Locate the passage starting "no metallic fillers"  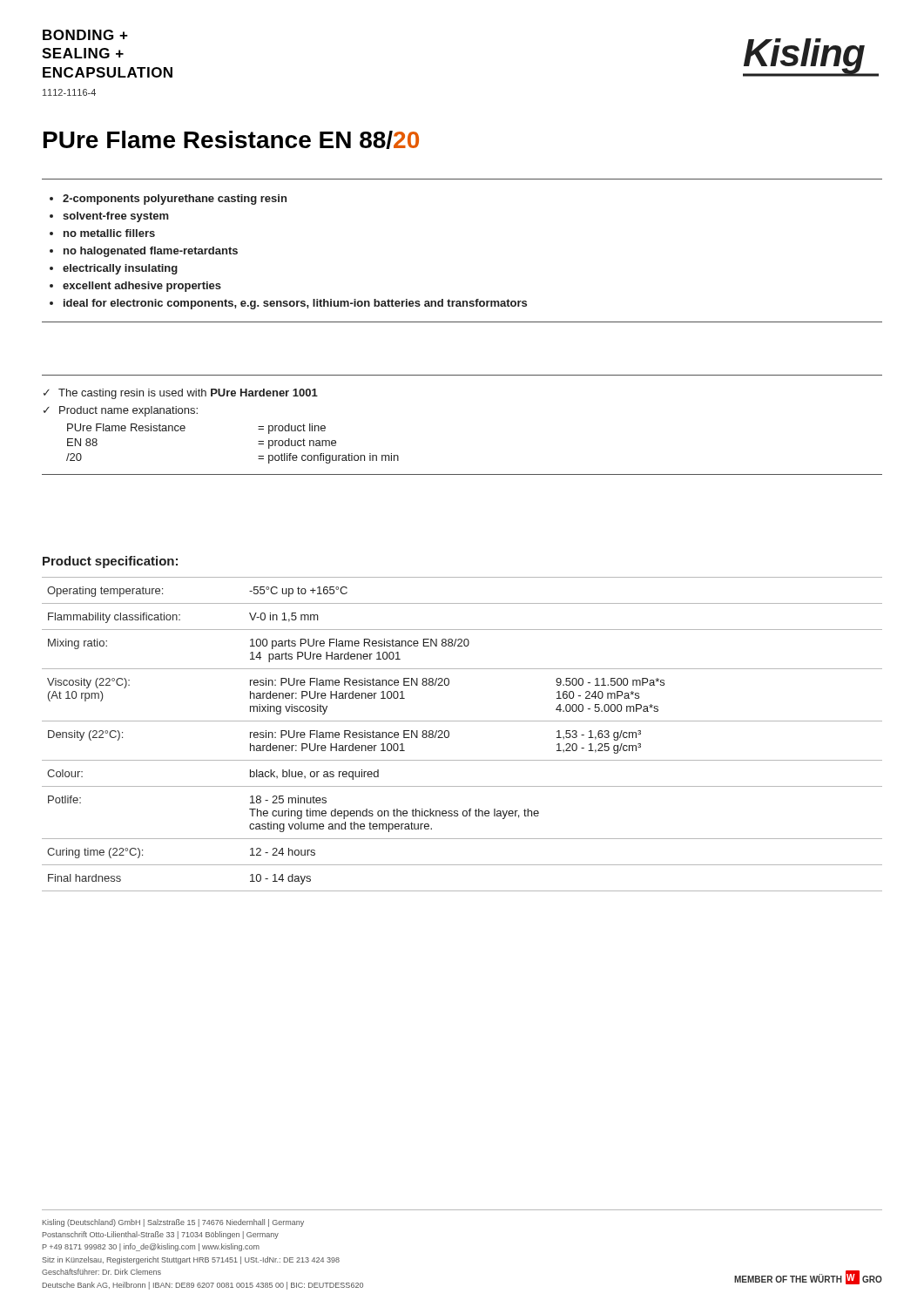coord(109,233)
